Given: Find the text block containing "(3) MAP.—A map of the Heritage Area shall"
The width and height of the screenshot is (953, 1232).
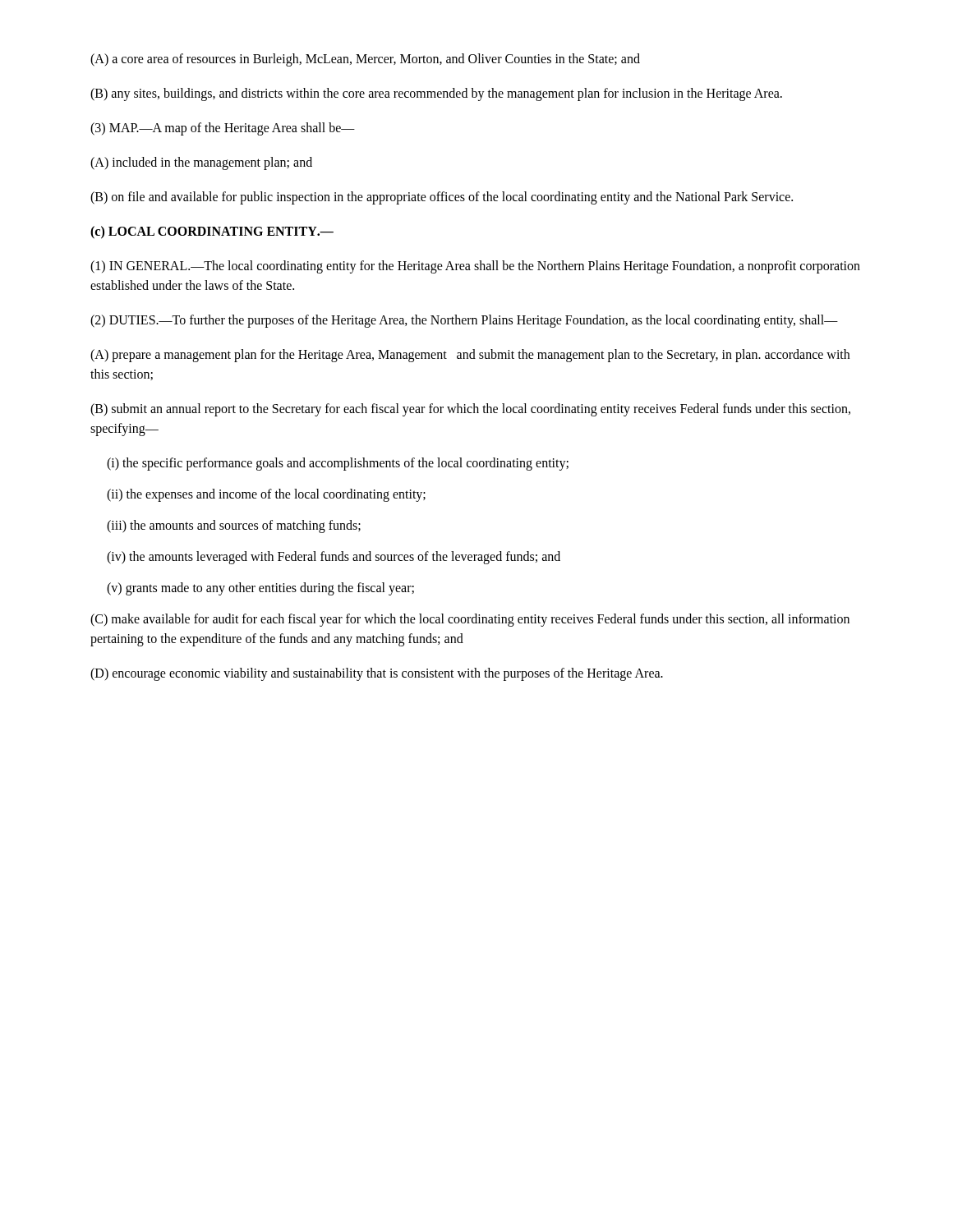Looking at the screenshot, I should coord(222,128).
